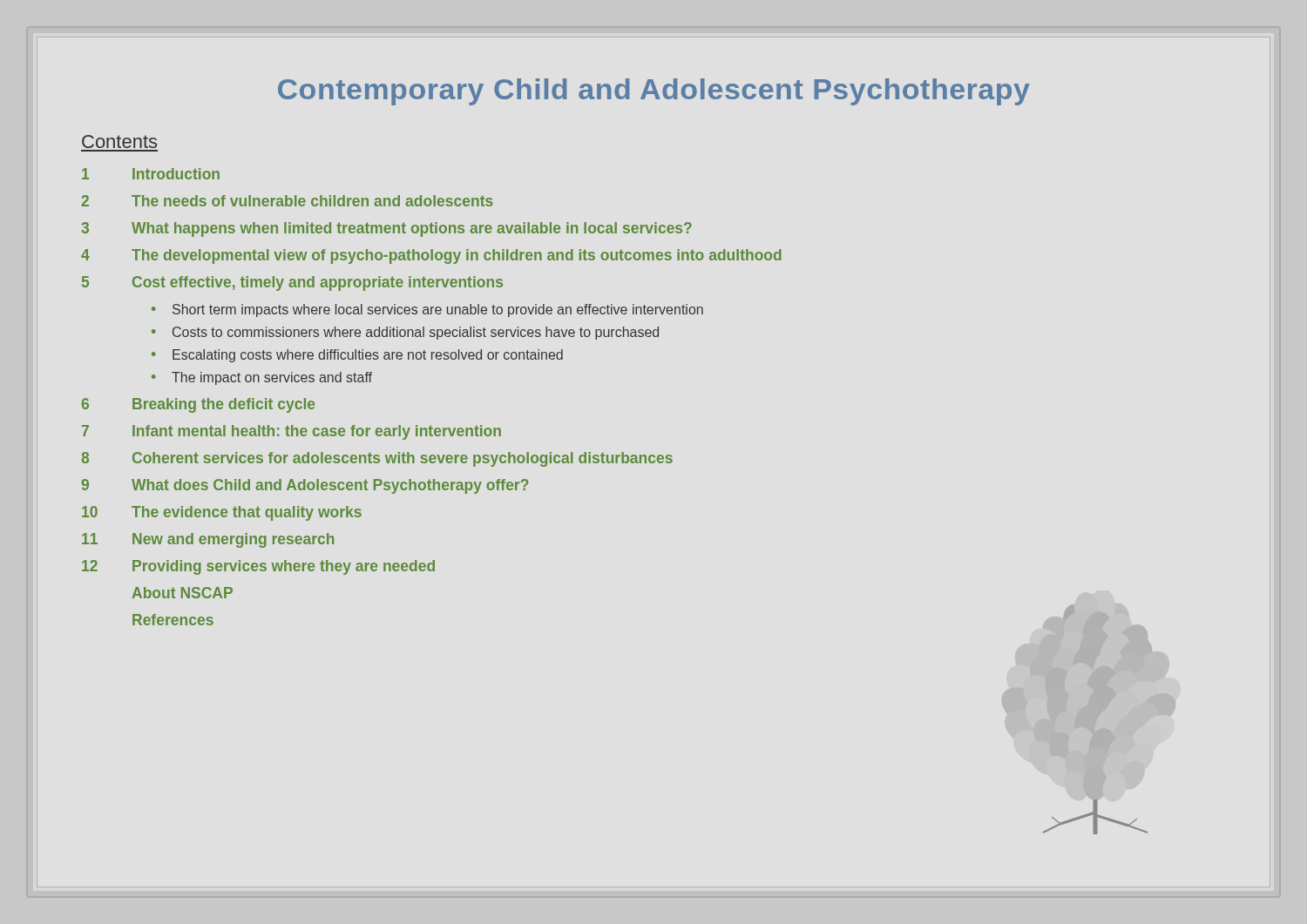Point to the text starting "11 New and emerging research"

point(208,540)
